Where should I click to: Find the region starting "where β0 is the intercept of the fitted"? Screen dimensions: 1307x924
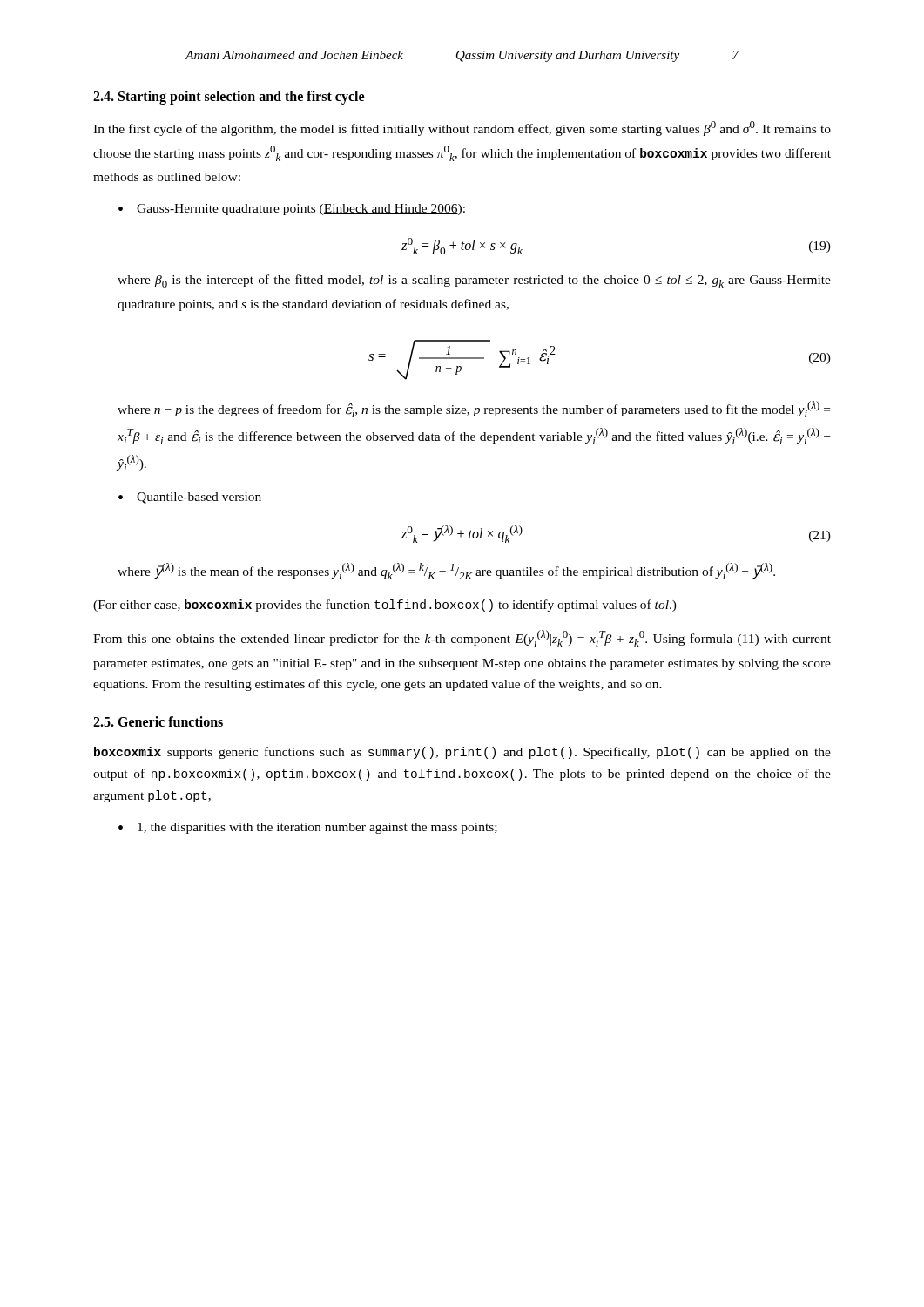pos(474,292)
